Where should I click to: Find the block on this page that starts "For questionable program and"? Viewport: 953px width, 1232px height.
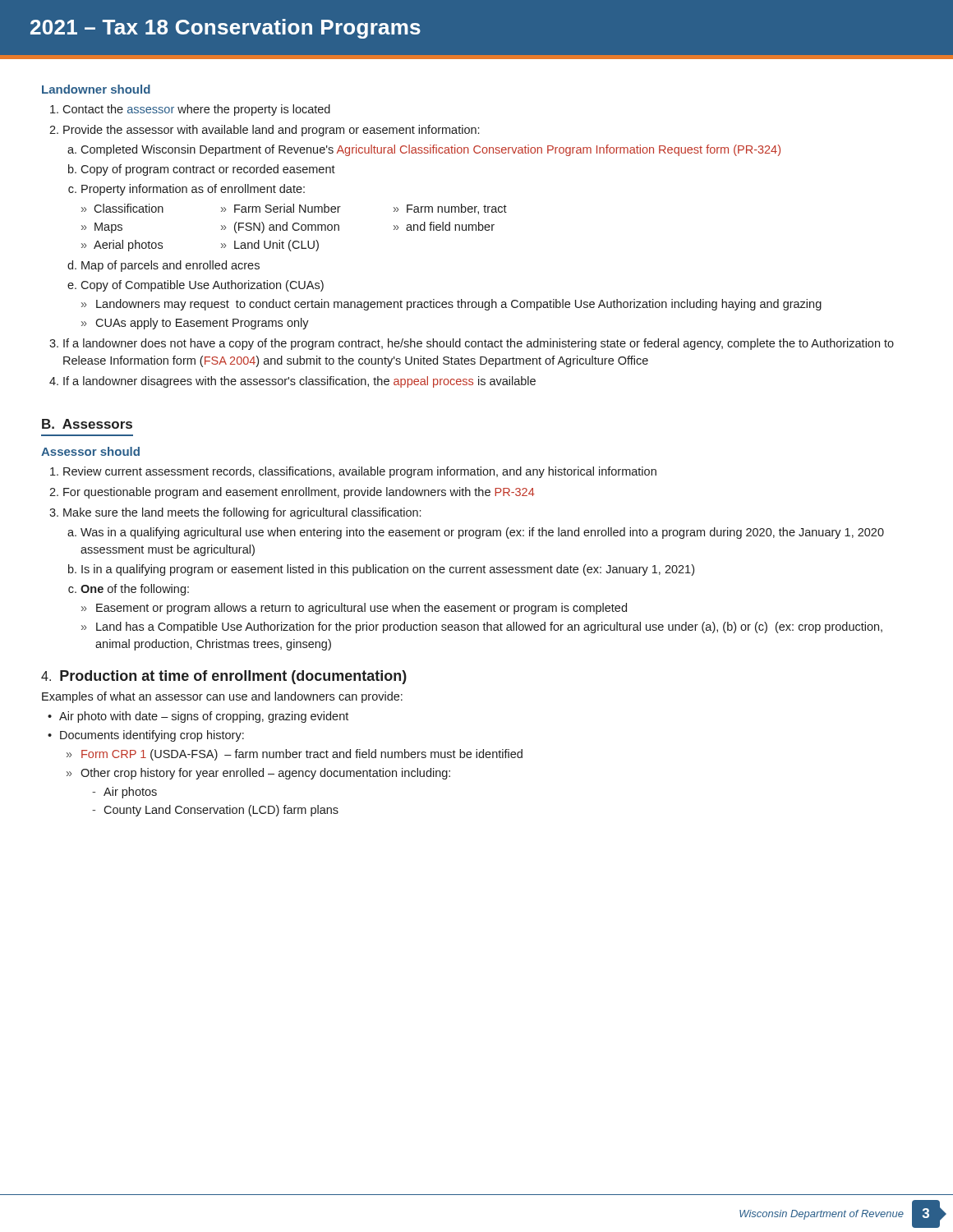[x=299, y=492]
